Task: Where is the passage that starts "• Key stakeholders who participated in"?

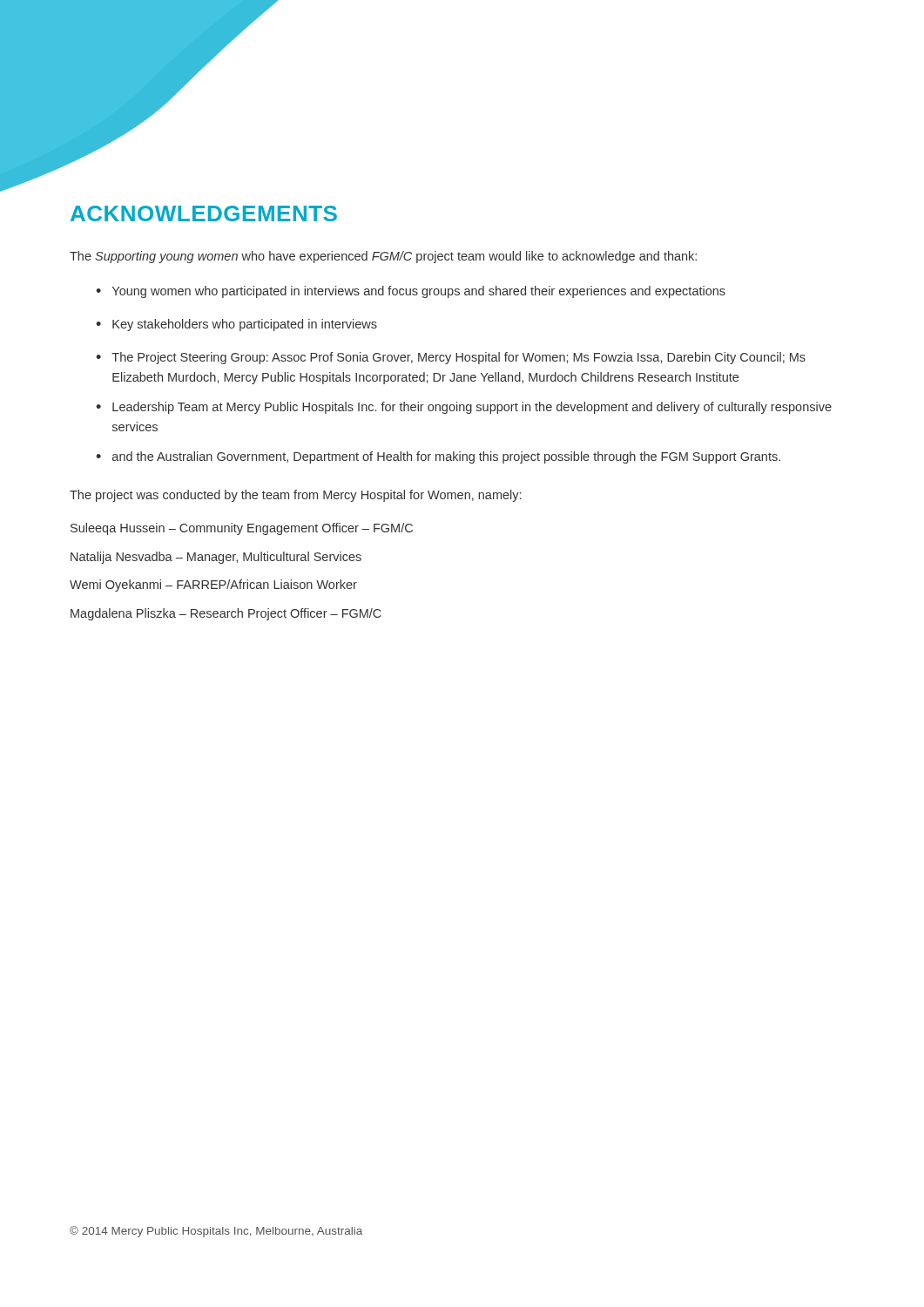Action: tap(236, 325)
